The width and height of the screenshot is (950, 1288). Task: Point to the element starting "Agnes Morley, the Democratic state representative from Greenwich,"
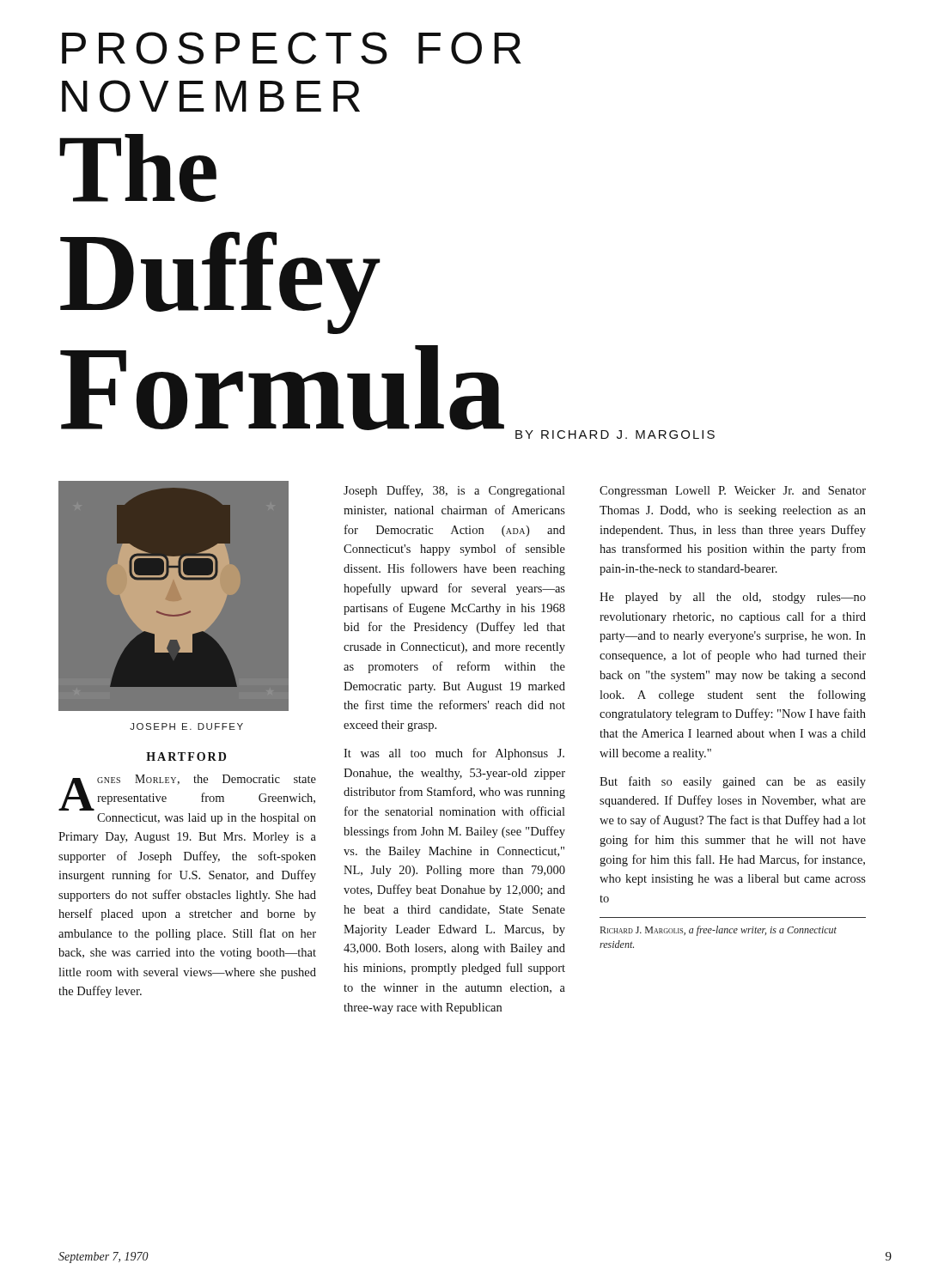click(x=187, y=884)
